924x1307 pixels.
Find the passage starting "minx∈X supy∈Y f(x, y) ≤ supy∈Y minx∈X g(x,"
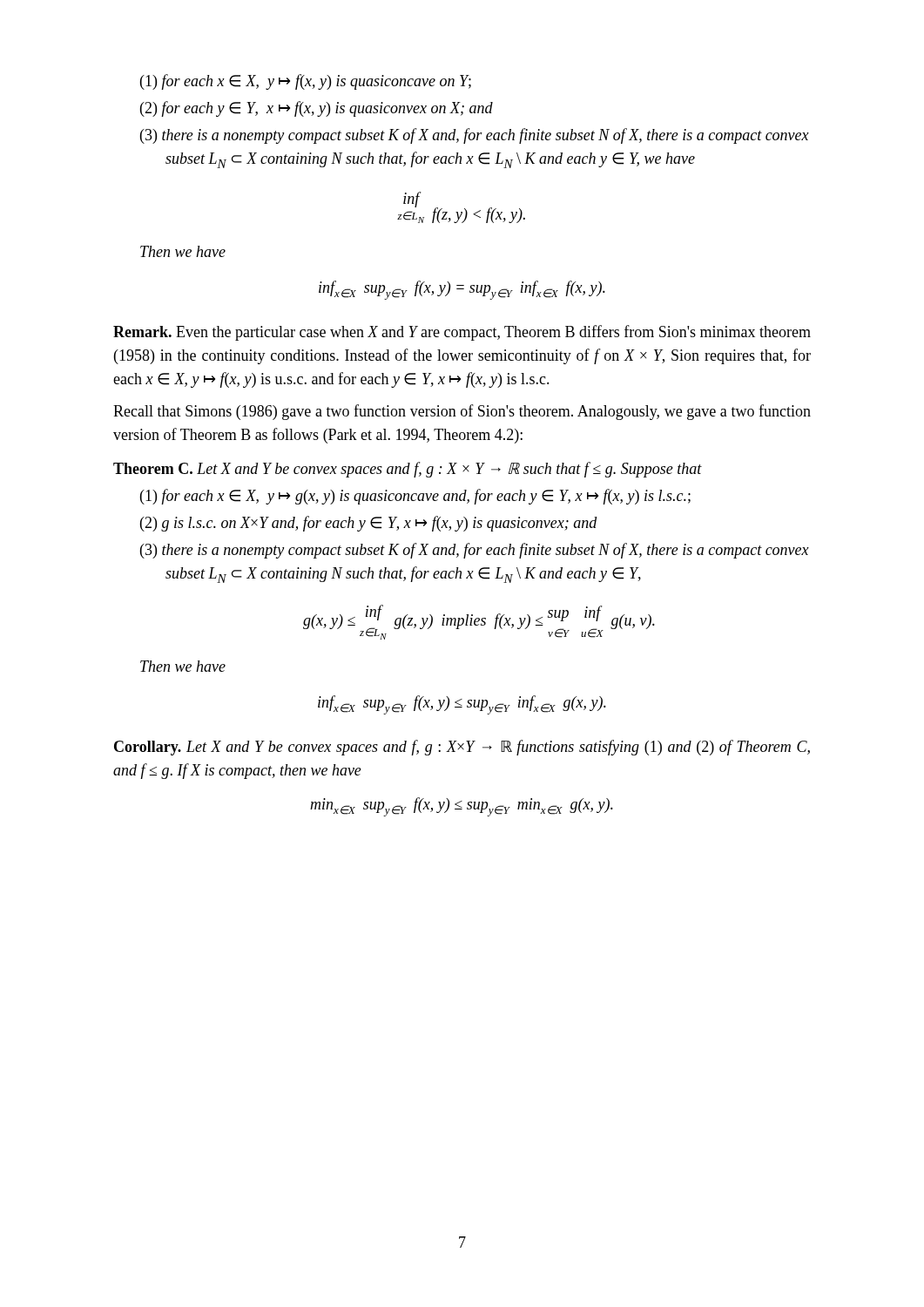pyautogui.click(x=462, y=805)
